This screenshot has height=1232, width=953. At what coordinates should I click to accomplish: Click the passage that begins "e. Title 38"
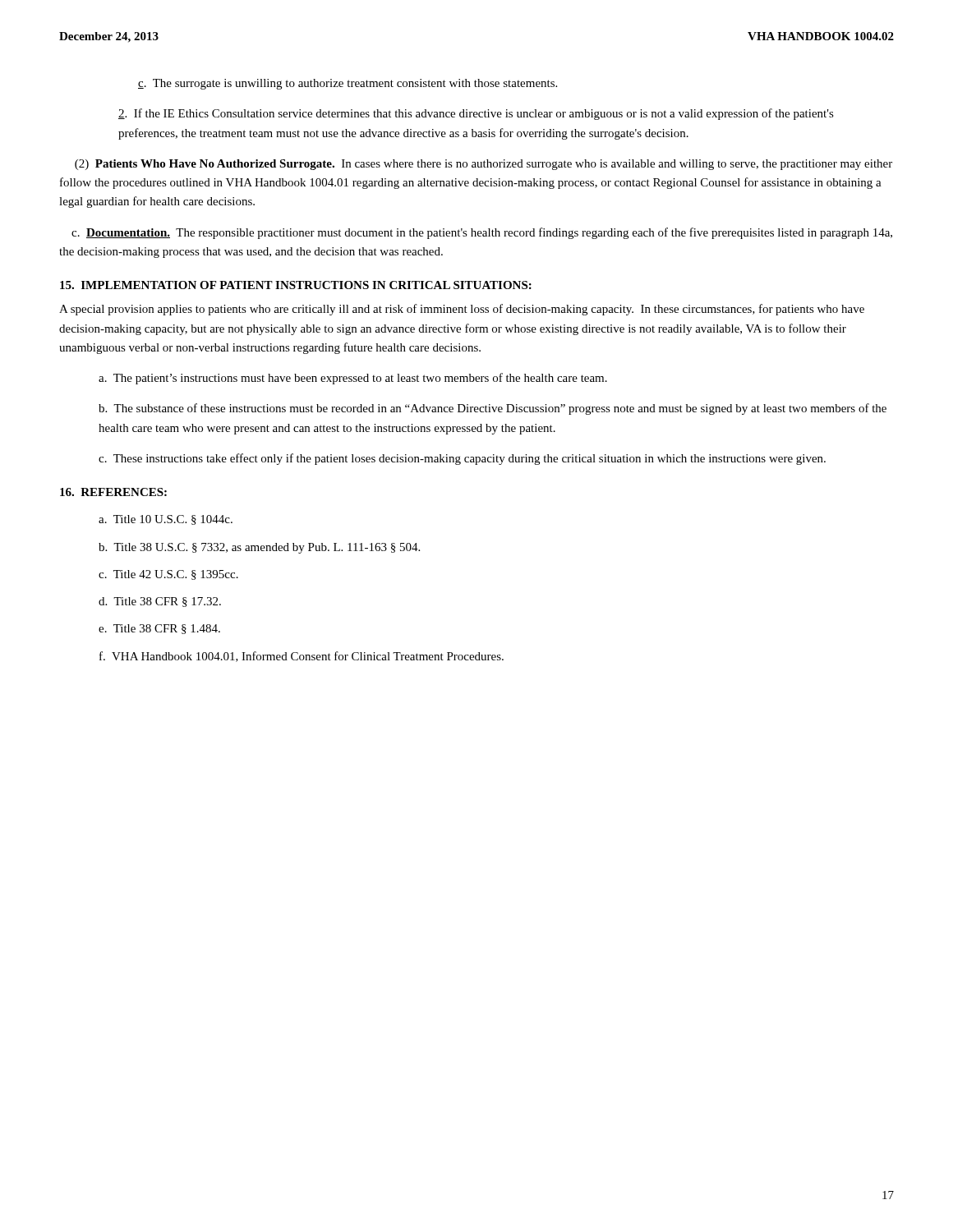tap(160, 629)
